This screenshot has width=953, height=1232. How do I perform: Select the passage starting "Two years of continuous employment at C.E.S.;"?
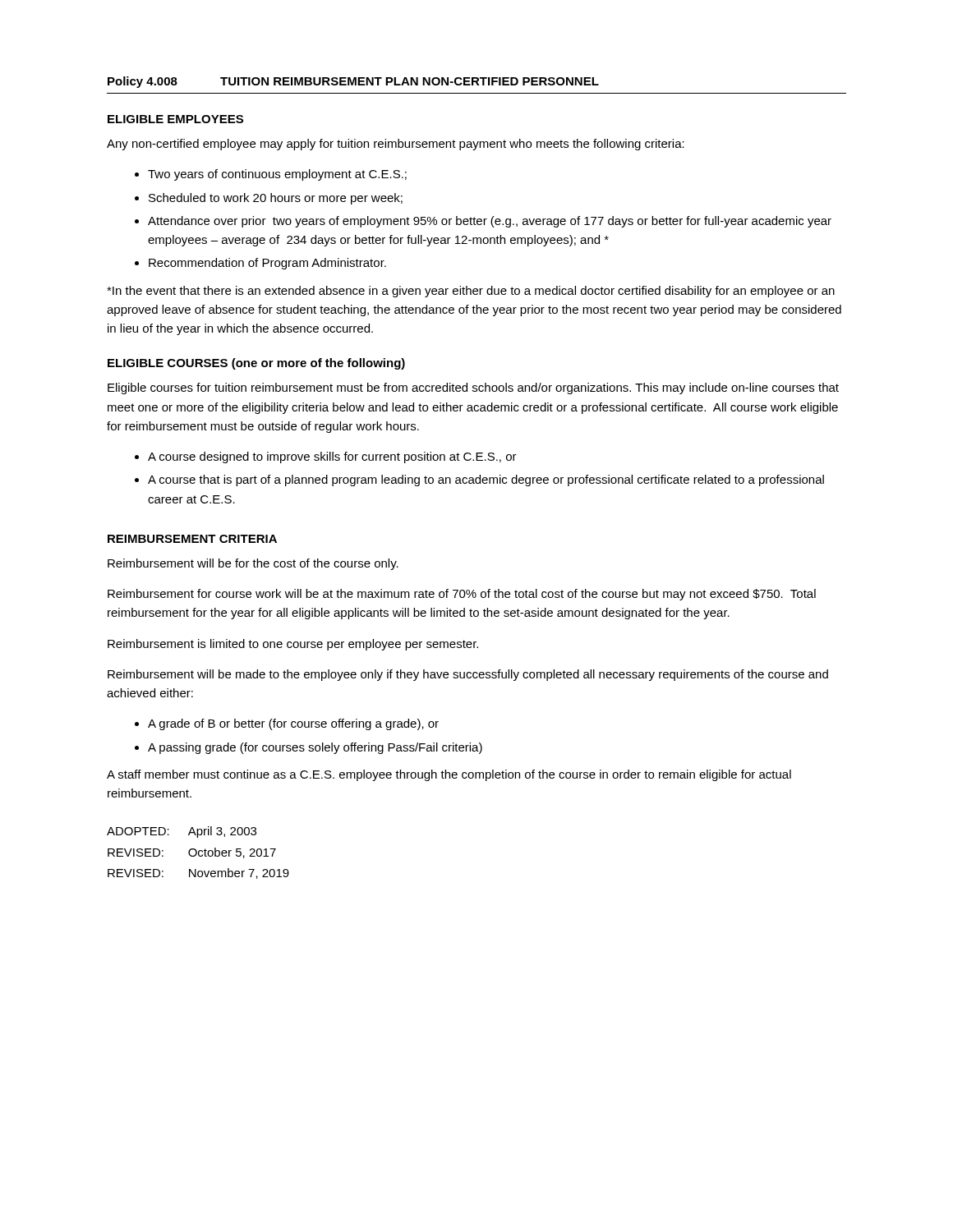click(278, 174)
